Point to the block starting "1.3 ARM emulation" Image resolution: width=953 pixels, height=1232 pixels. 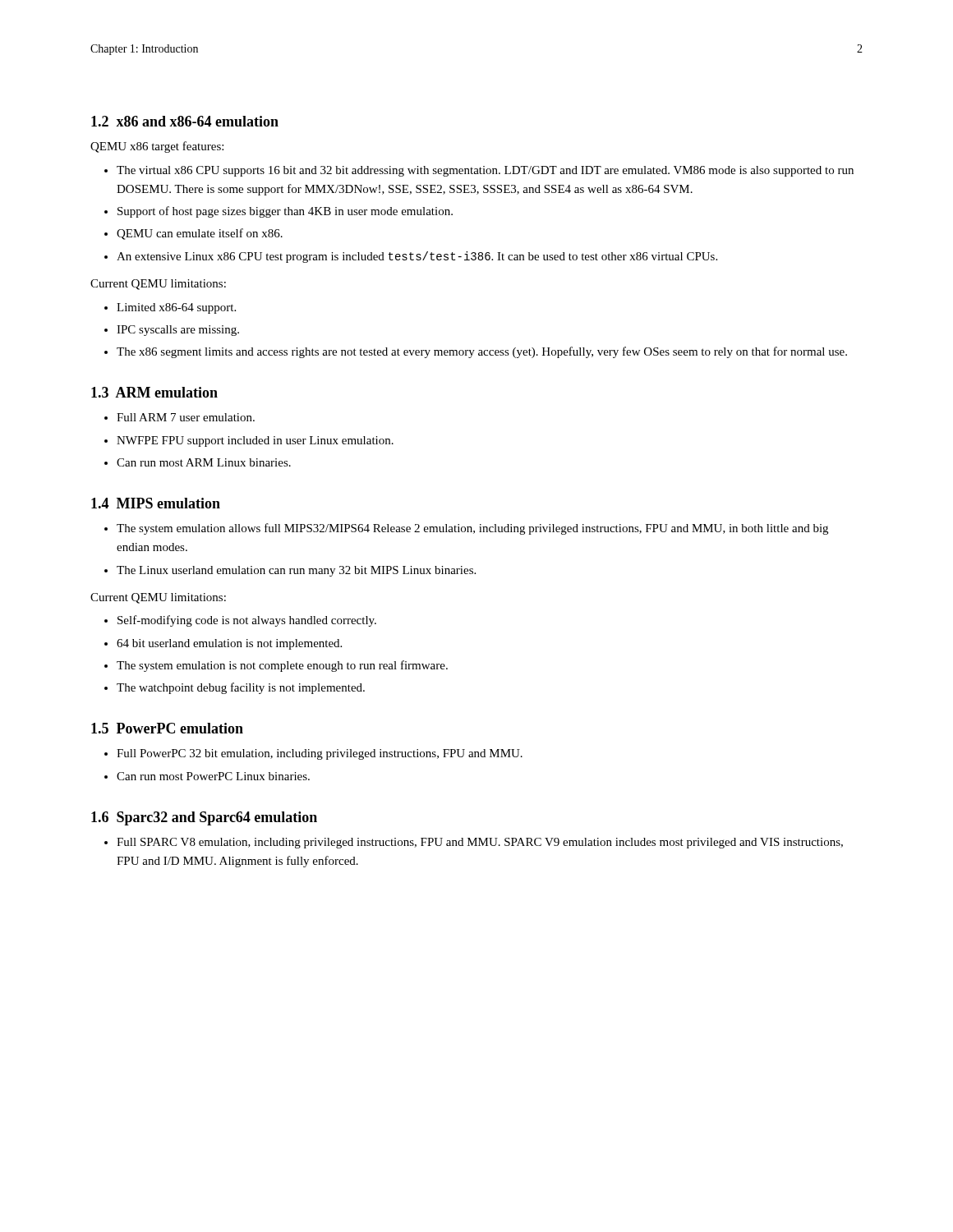pos(154,393)
